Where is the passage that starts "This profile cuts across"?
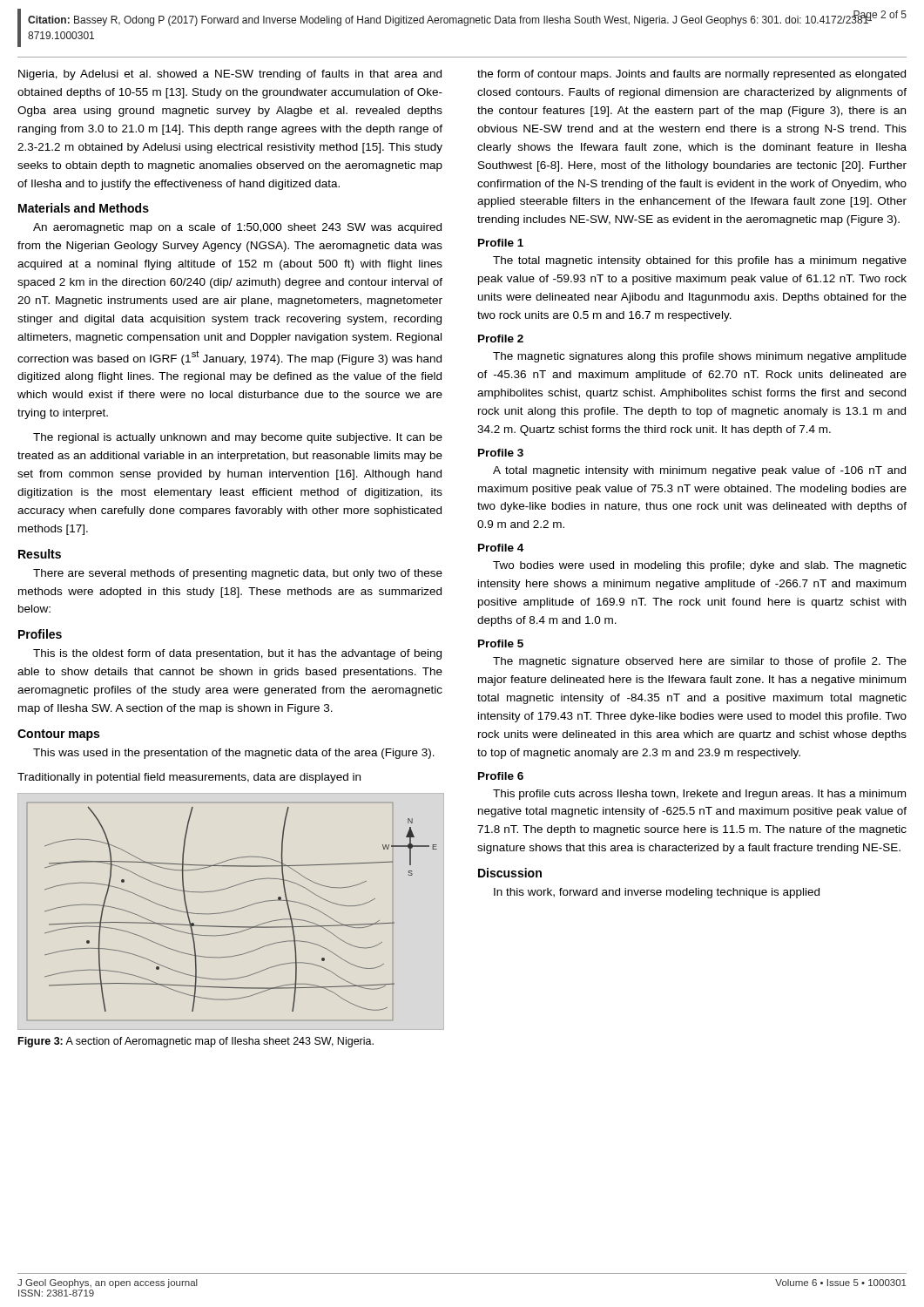Screen dimensions: 1307x924 tap(692, 821)
